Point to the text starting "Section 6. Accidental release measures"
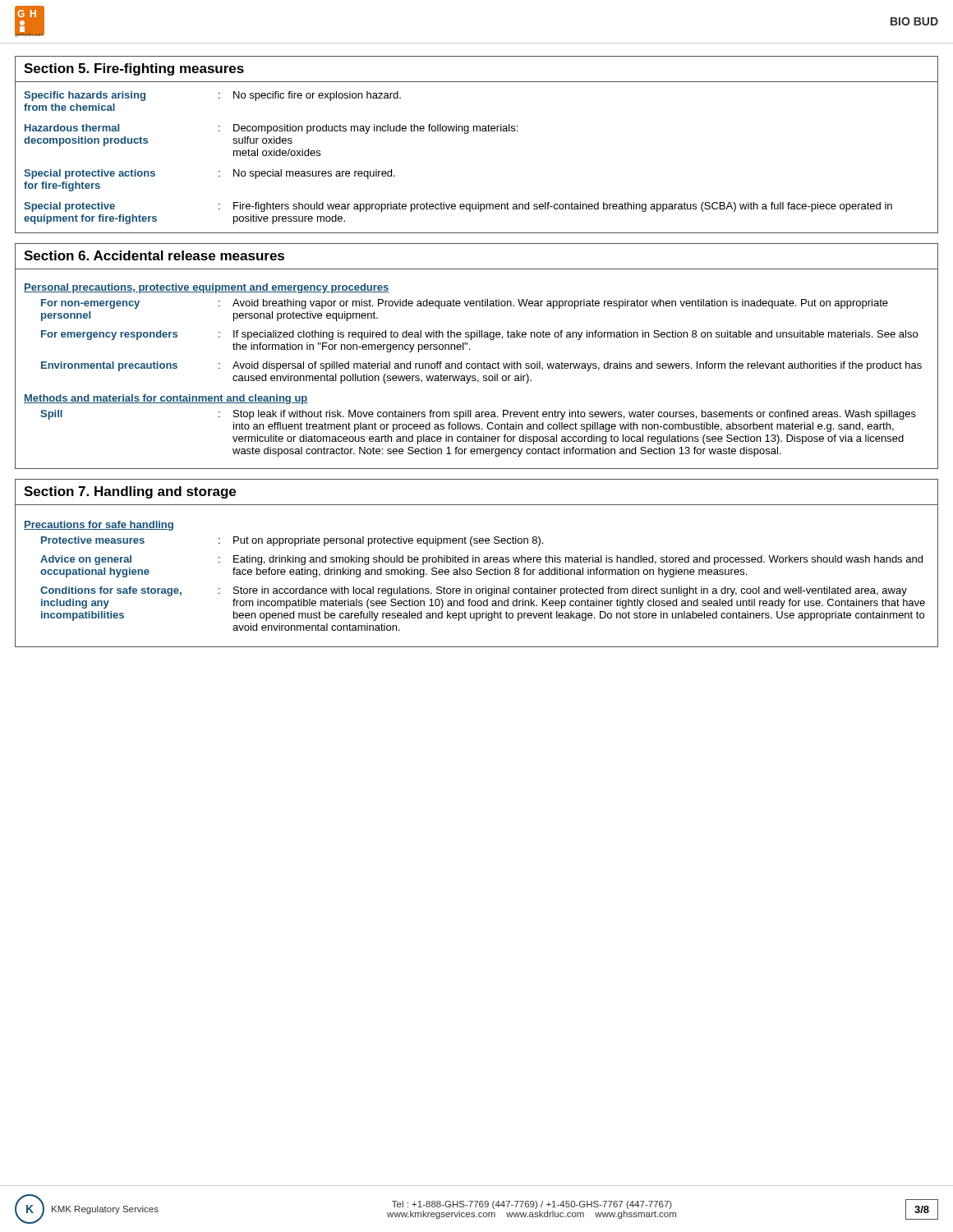The width and height of the screenshot is (953, 1232). [476, 256]
